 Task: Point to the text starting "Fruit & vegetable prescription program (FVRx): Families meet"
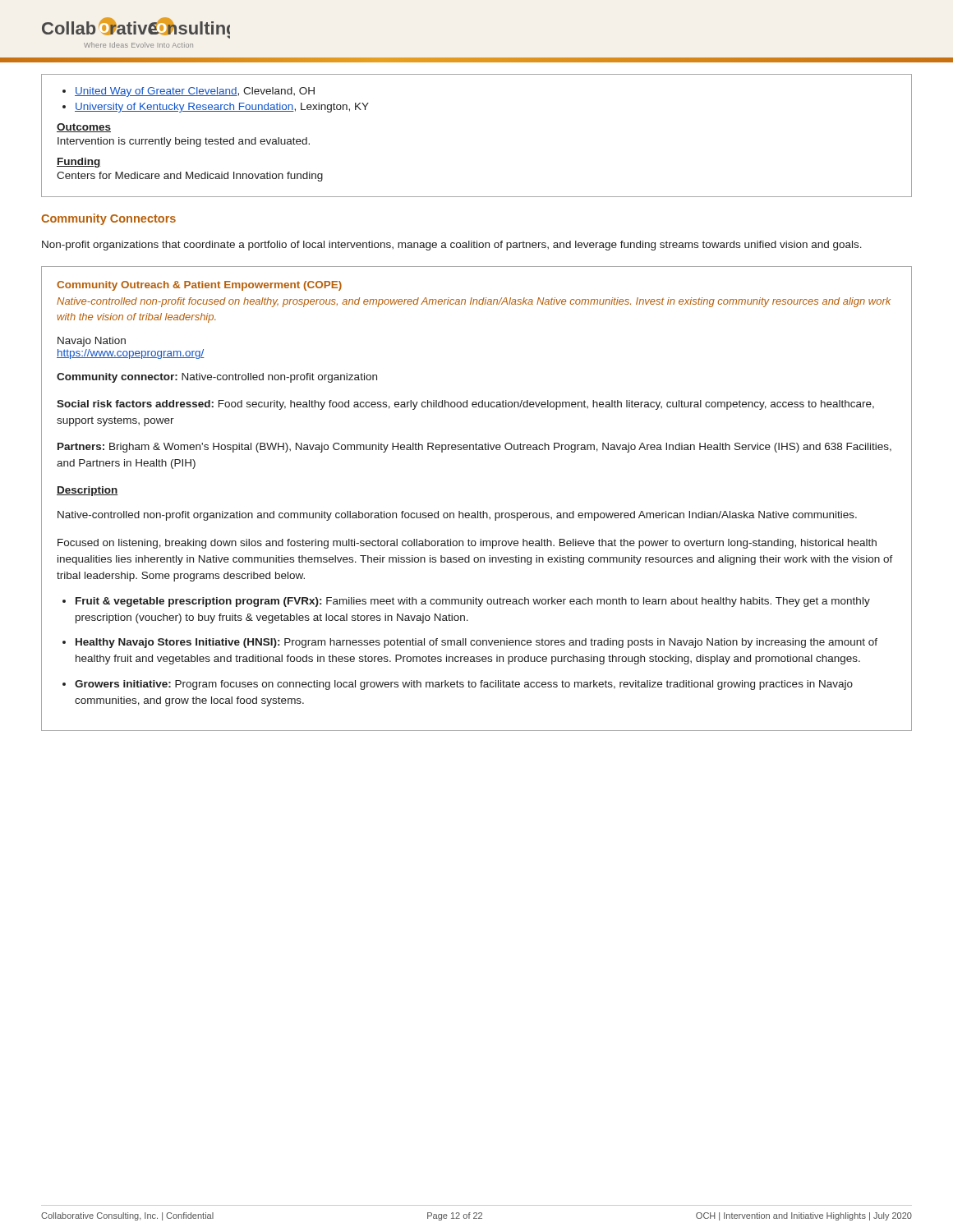click(472, 609)
